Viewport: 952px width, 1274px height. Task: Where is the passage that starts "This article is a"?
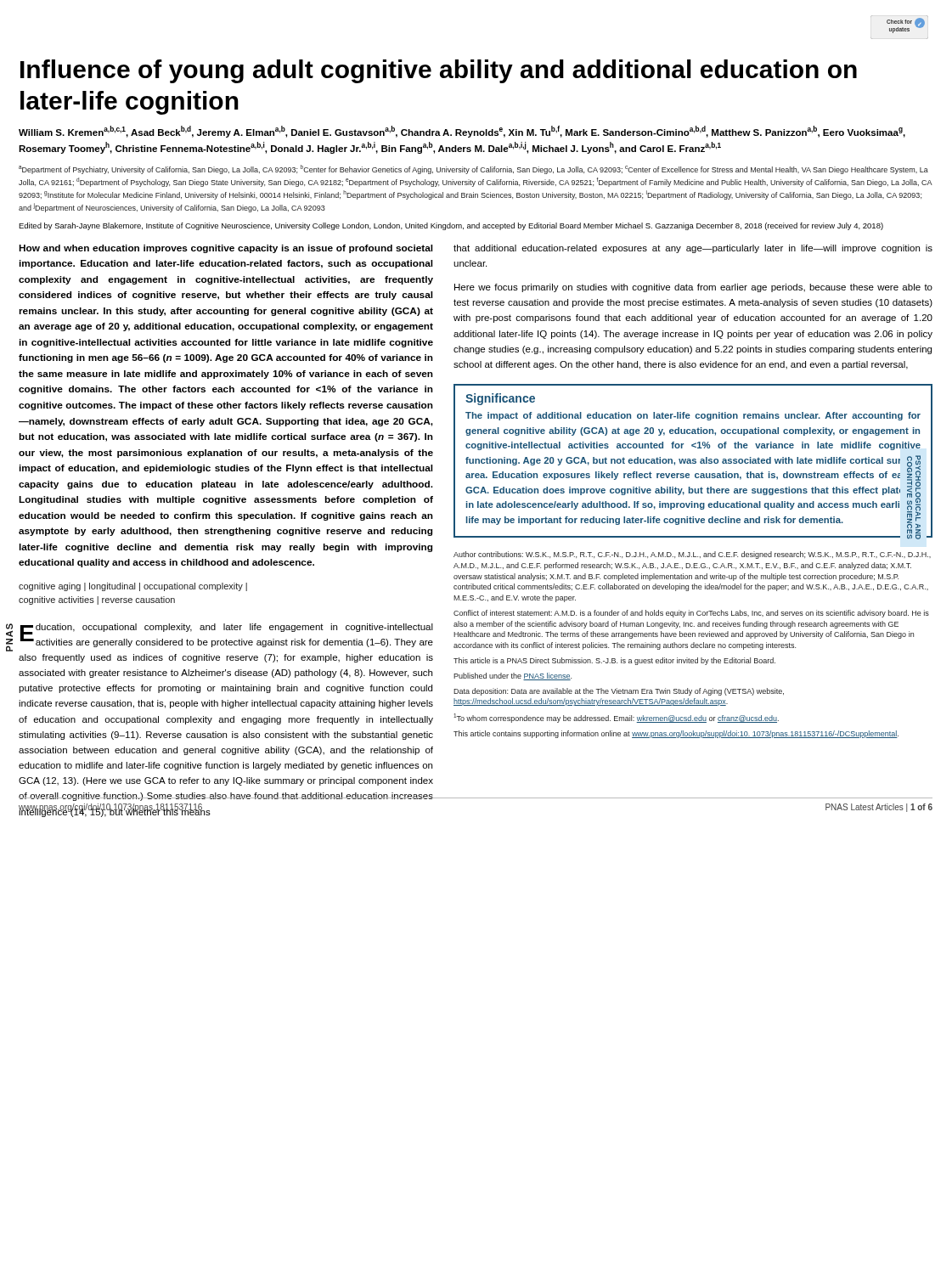tap(615, 661)
